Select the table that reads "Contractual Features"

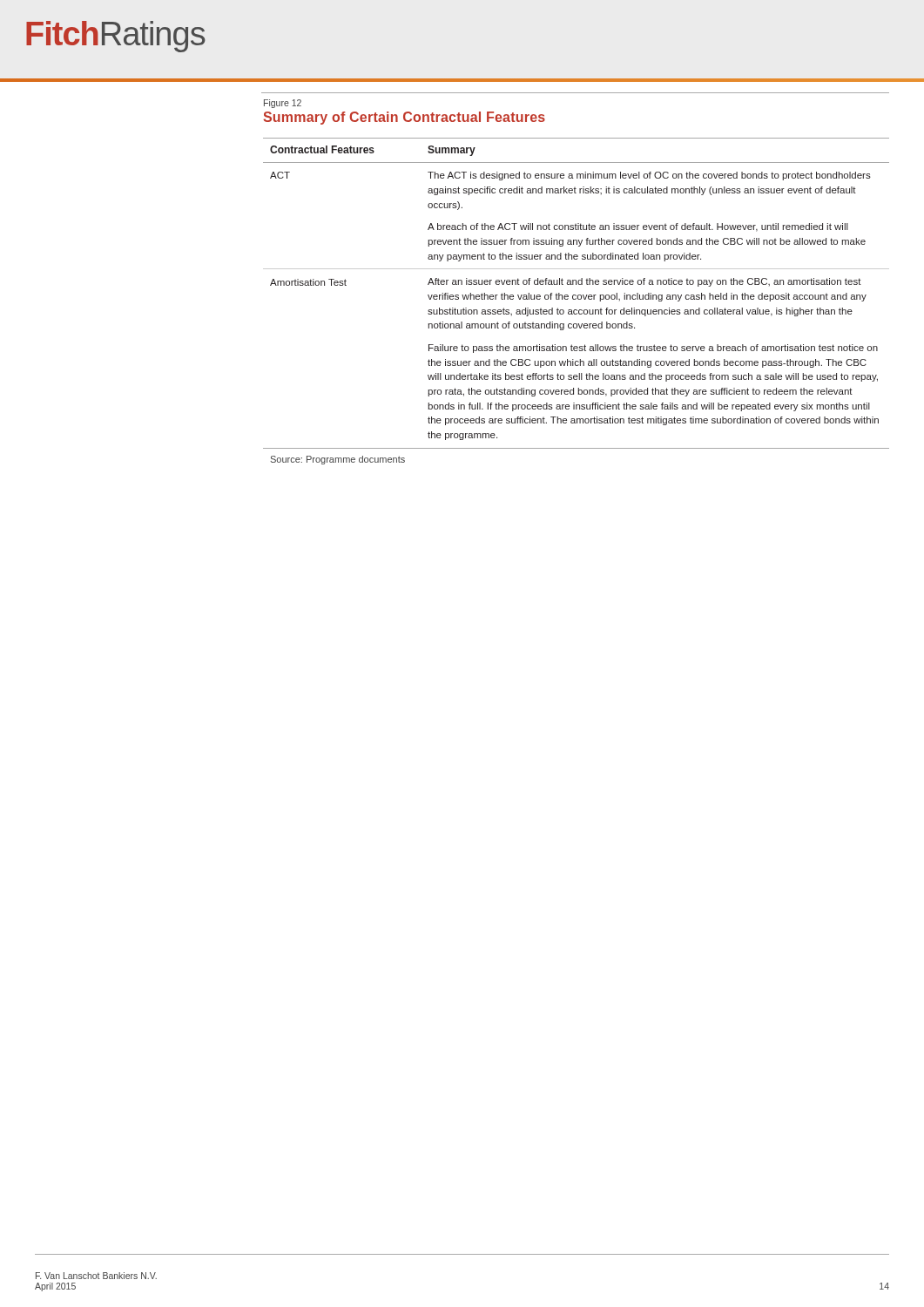point(576,305)
